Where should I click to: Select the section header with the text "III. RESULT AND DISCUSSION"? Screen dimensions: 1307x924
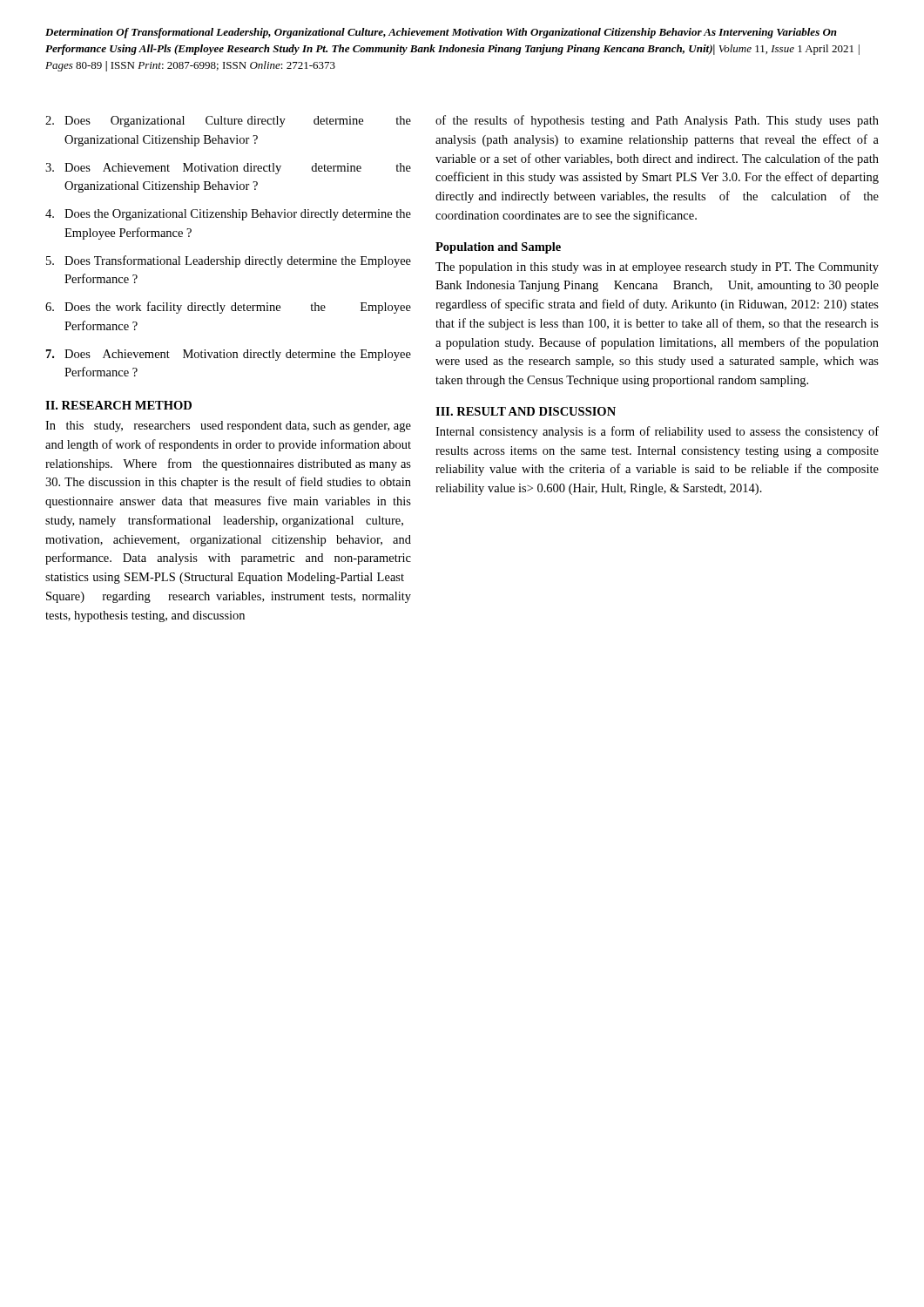coord(526,411)
